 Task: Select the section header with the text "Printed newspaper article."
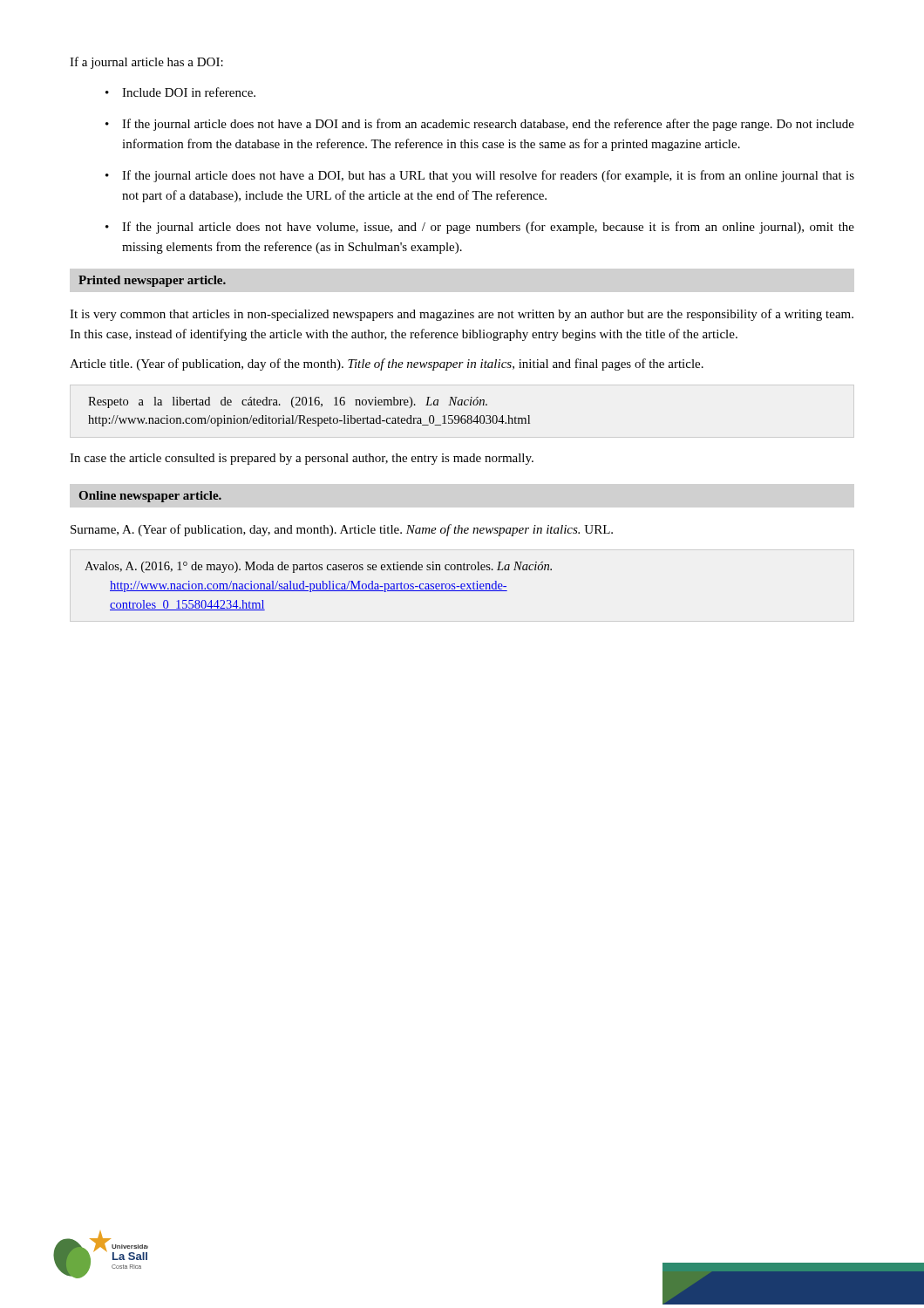[152, 280]
